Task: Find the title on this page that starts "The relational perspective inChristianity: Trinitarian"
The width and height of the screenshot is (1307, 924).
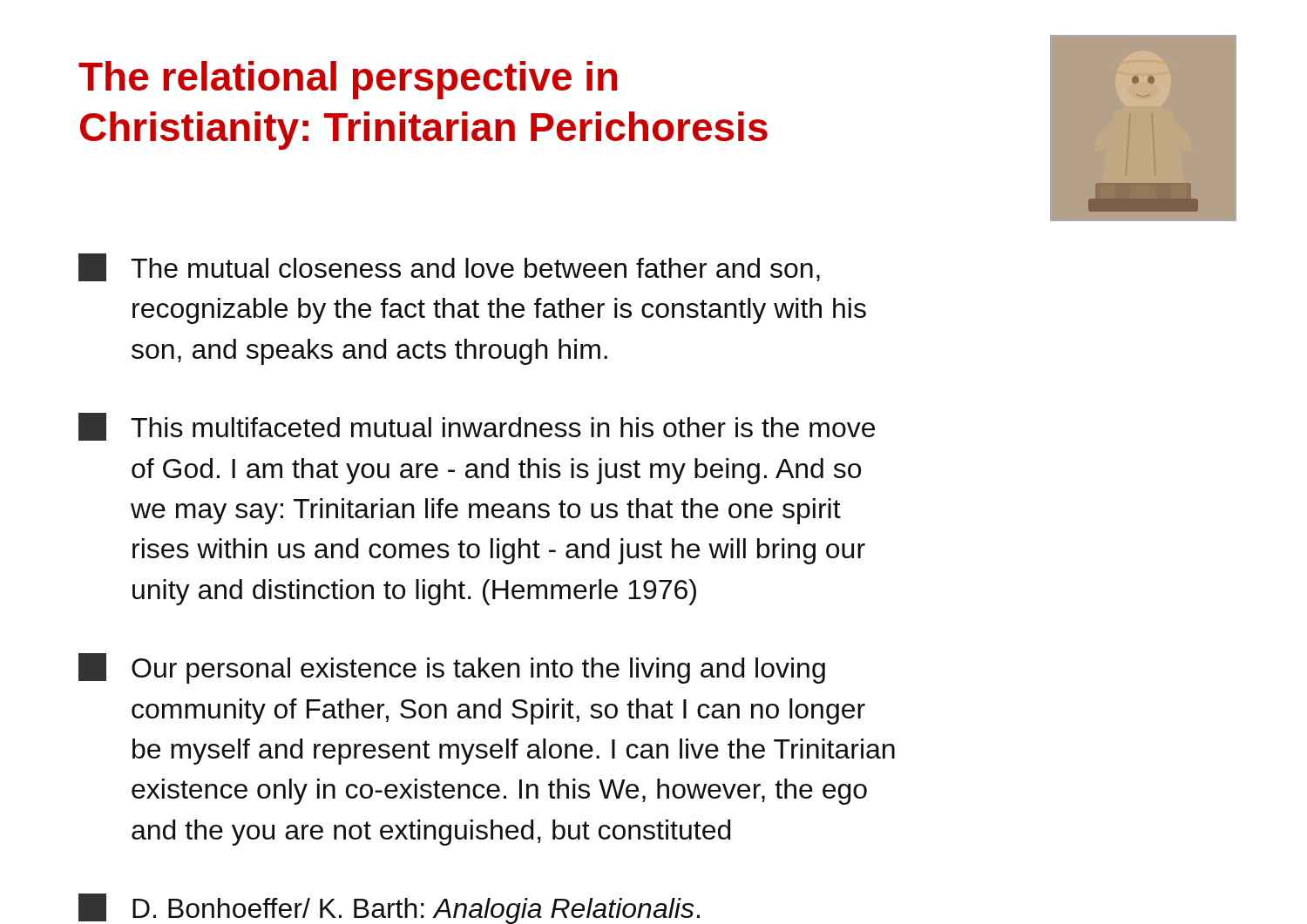Action: [436, 102]
